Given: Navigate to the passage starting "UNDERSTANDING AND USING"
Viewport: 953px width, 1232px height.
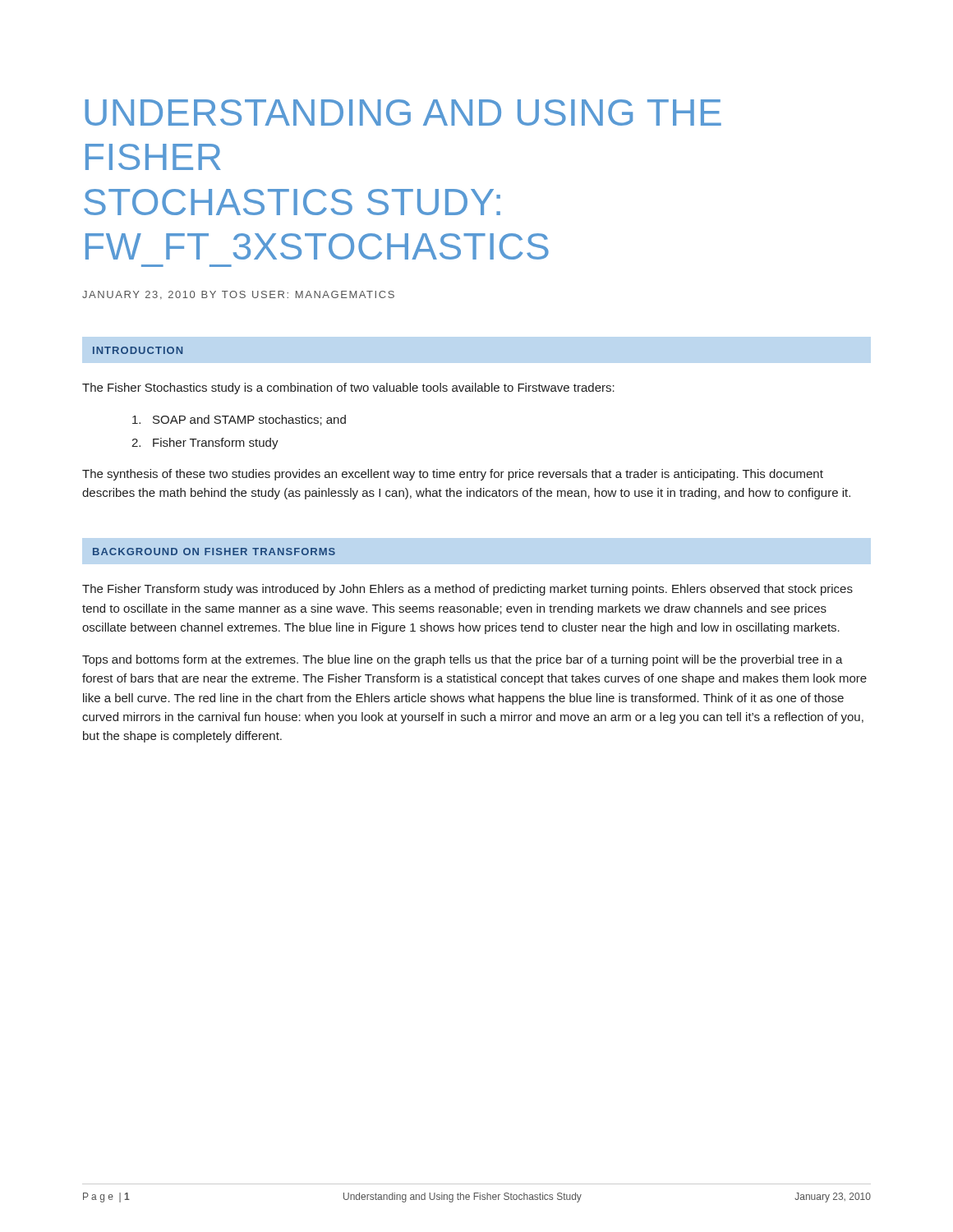Looking at the screenshot, I should [476, 179].
